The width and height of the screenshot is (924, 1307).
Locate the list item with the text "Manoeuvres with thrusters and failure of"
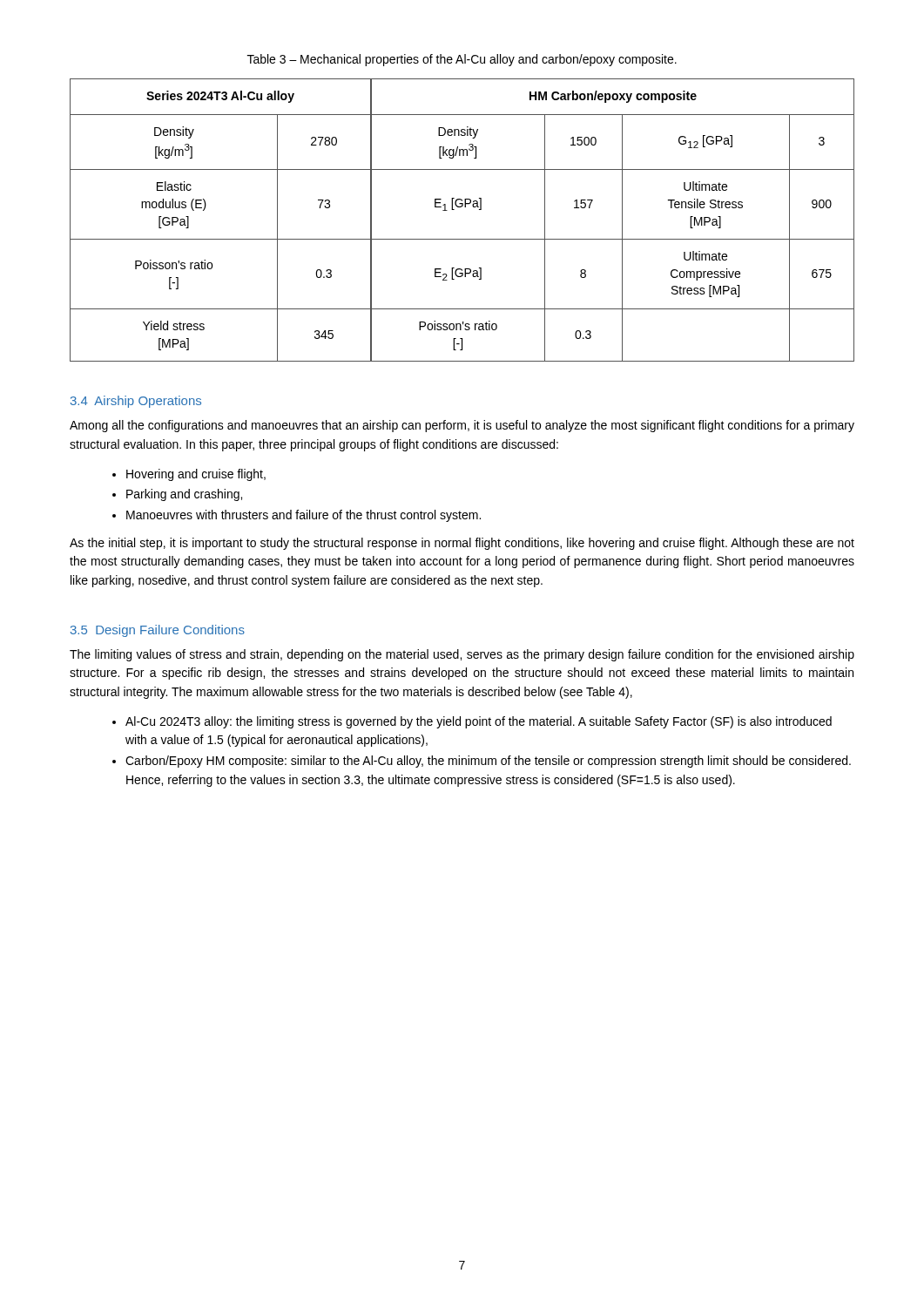[304, 515]
